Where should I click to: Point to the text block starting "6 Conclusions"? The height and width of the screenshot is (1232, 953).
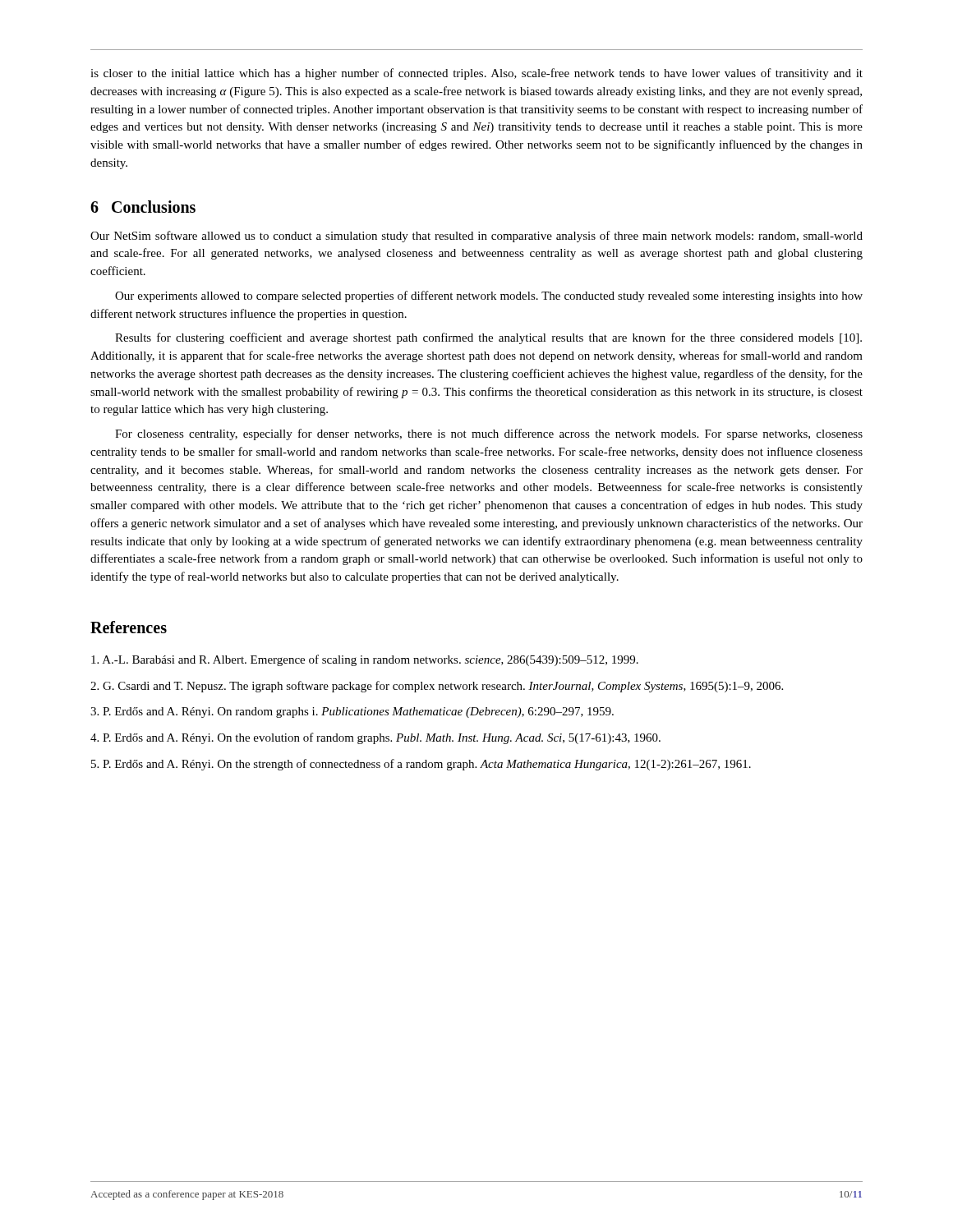pyautogui.click(x=143, y=207)
